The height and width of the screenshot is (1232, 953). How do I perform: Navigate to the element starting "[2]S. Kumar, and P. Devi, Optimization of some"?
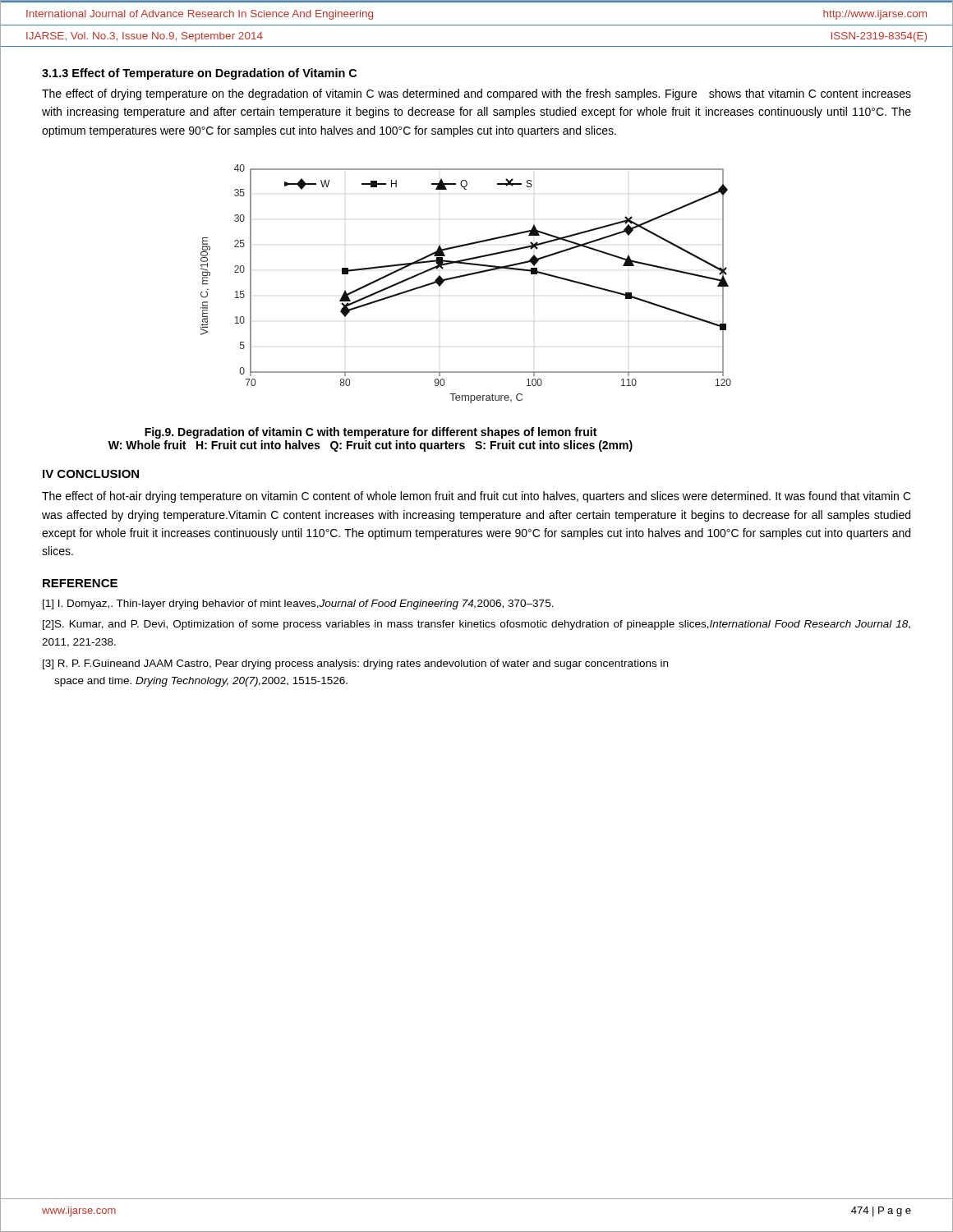coord(476,633)
